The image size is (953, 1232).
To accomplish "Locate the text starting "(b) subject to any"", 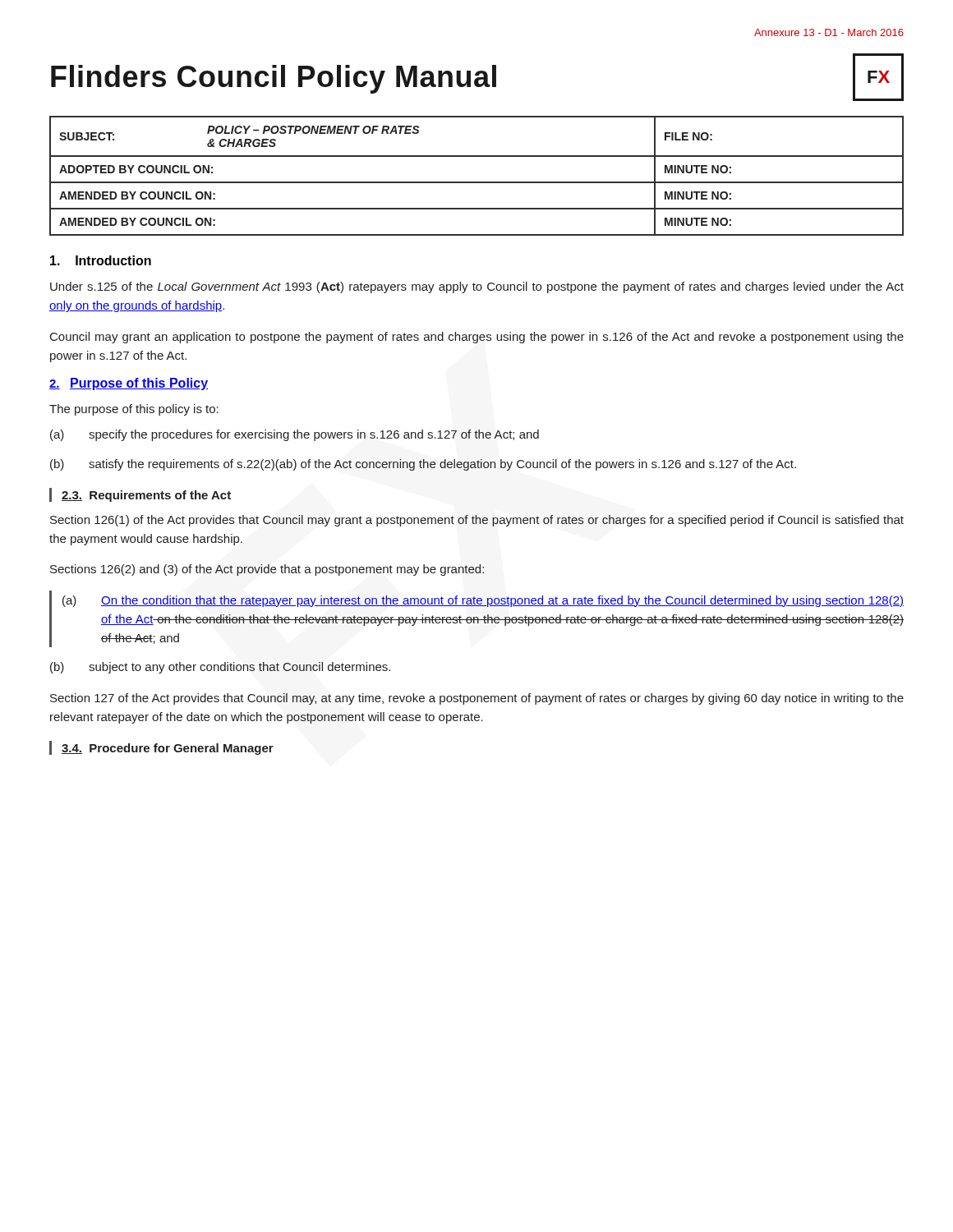I will click(x=220, y=668).
